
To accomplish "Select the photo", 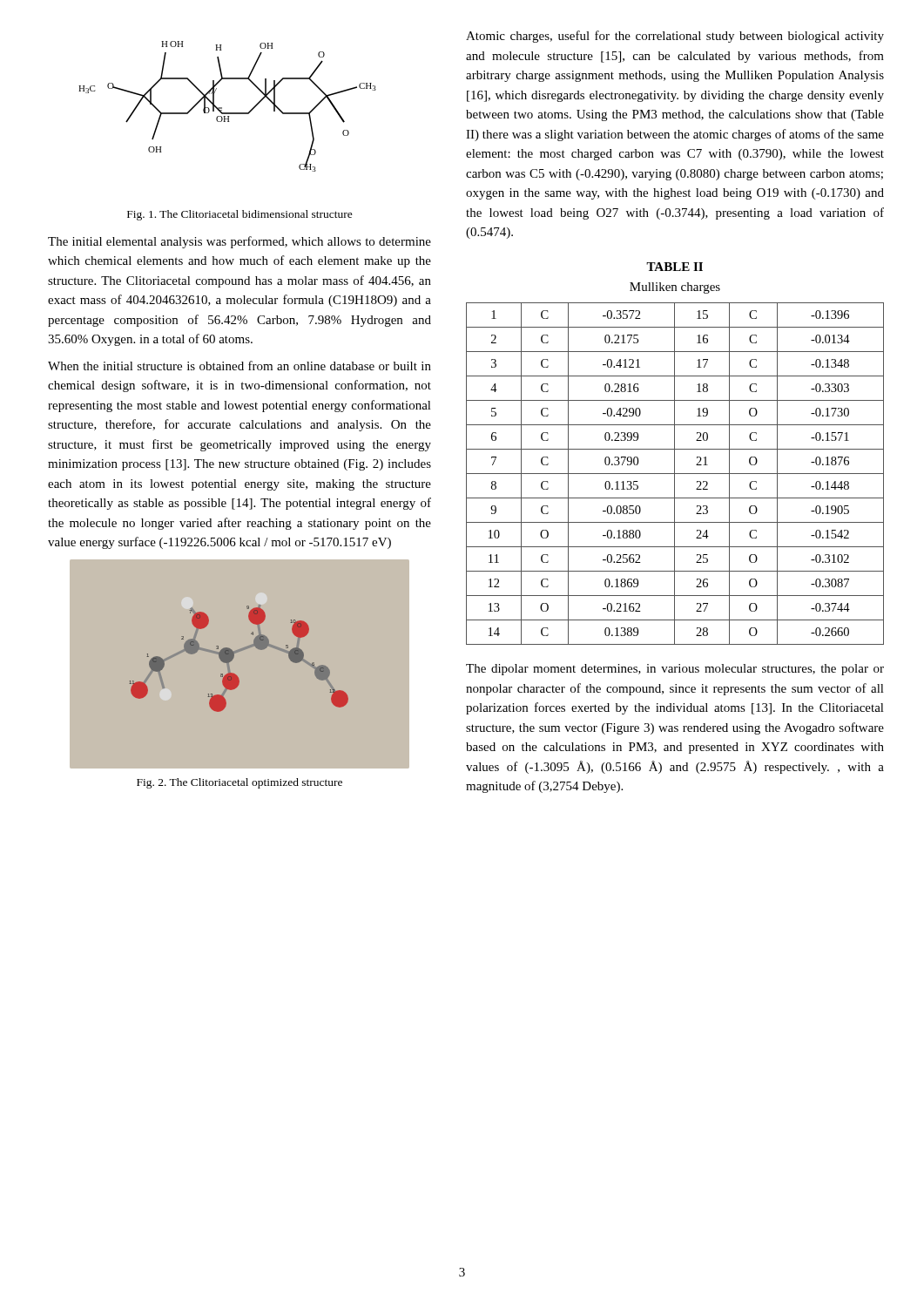I will coord(239,664).
